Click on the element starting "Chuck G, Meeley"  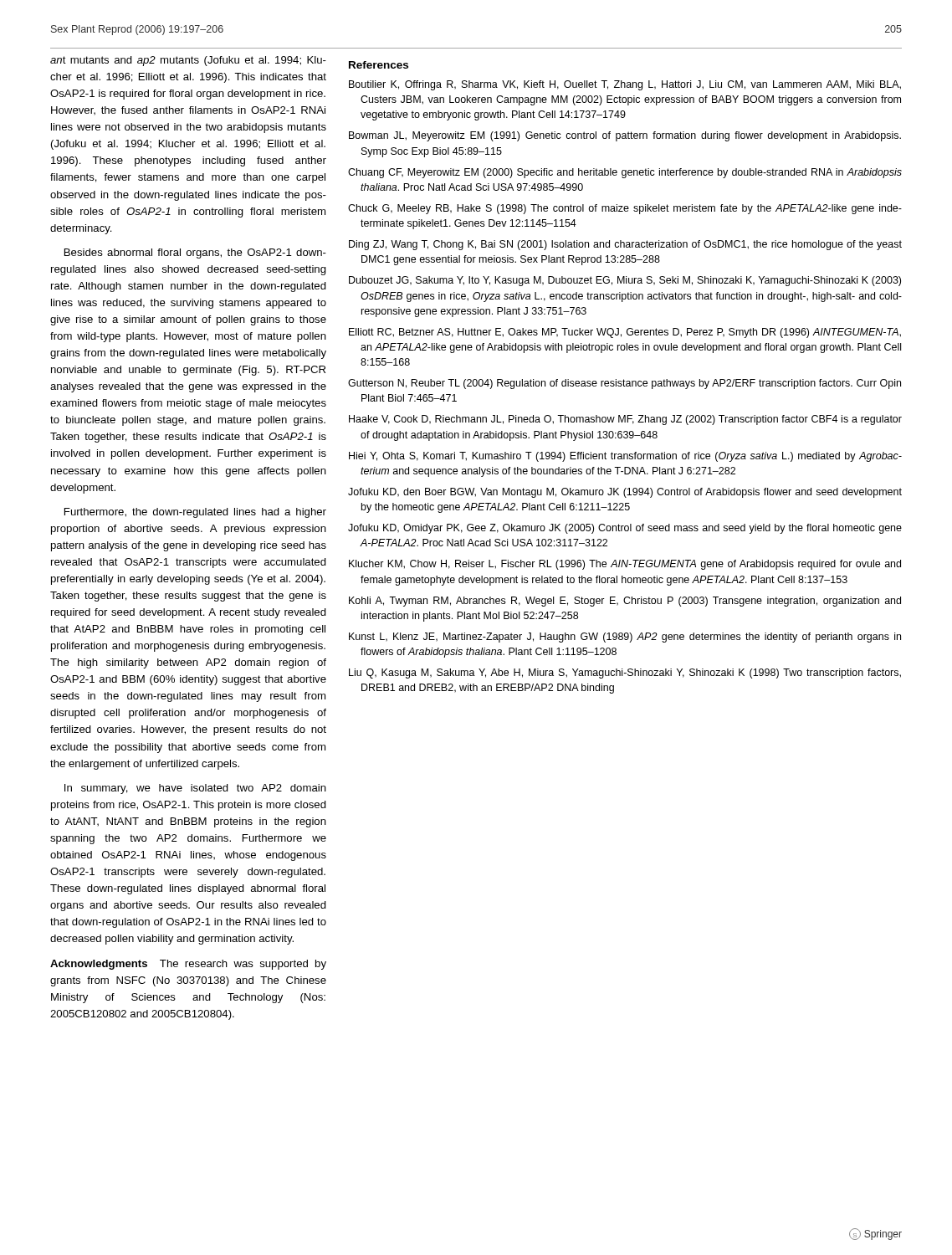[x=625, y=216]
